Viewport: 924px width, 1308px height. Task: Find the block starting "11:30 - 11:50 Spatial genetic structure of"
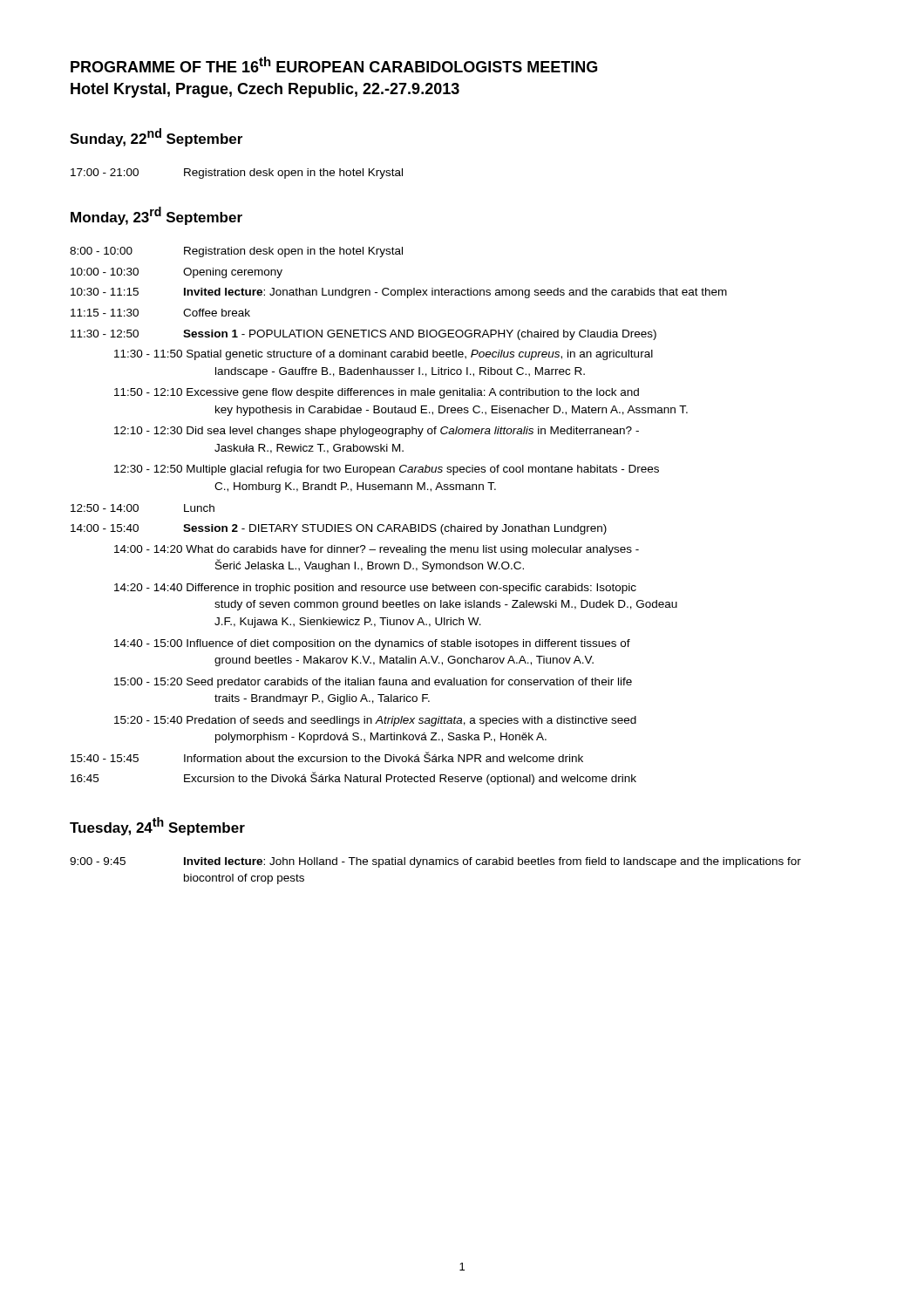pyautogui.click(x=484, y=363)
